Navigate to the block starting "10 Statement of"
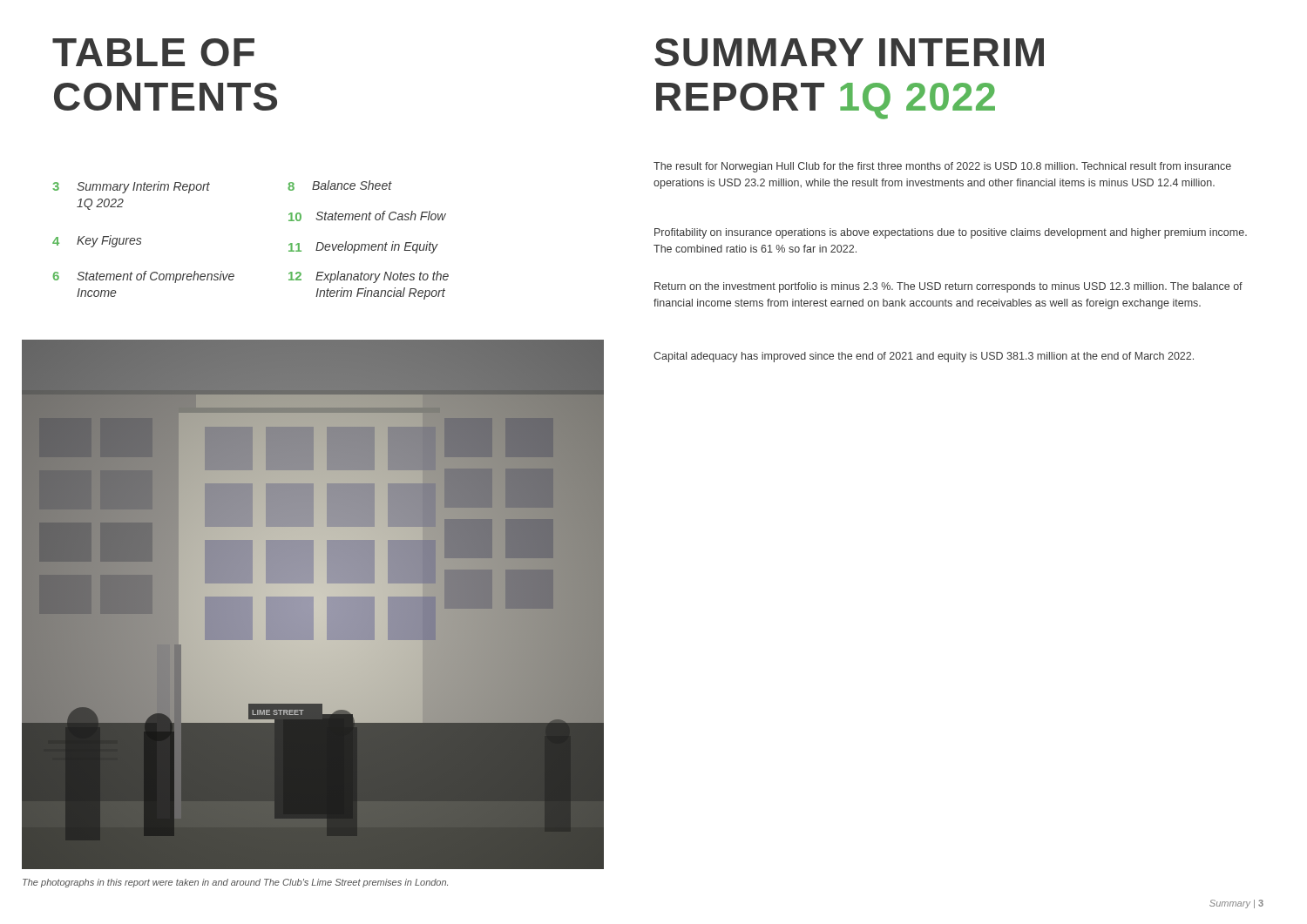The image size is (1307, 924). [x=367, y=216]
